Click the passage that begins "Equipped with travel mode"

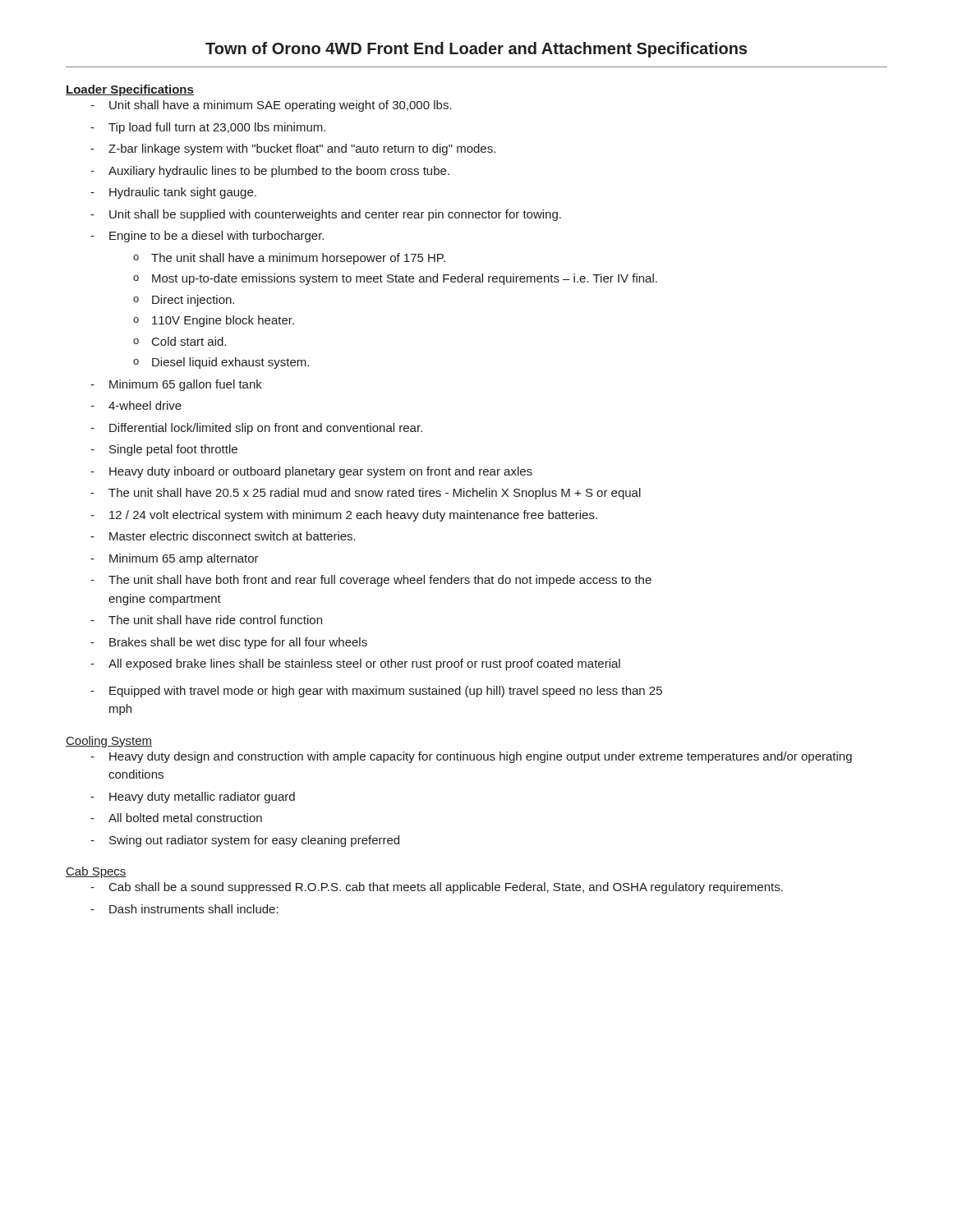point(386,699)
